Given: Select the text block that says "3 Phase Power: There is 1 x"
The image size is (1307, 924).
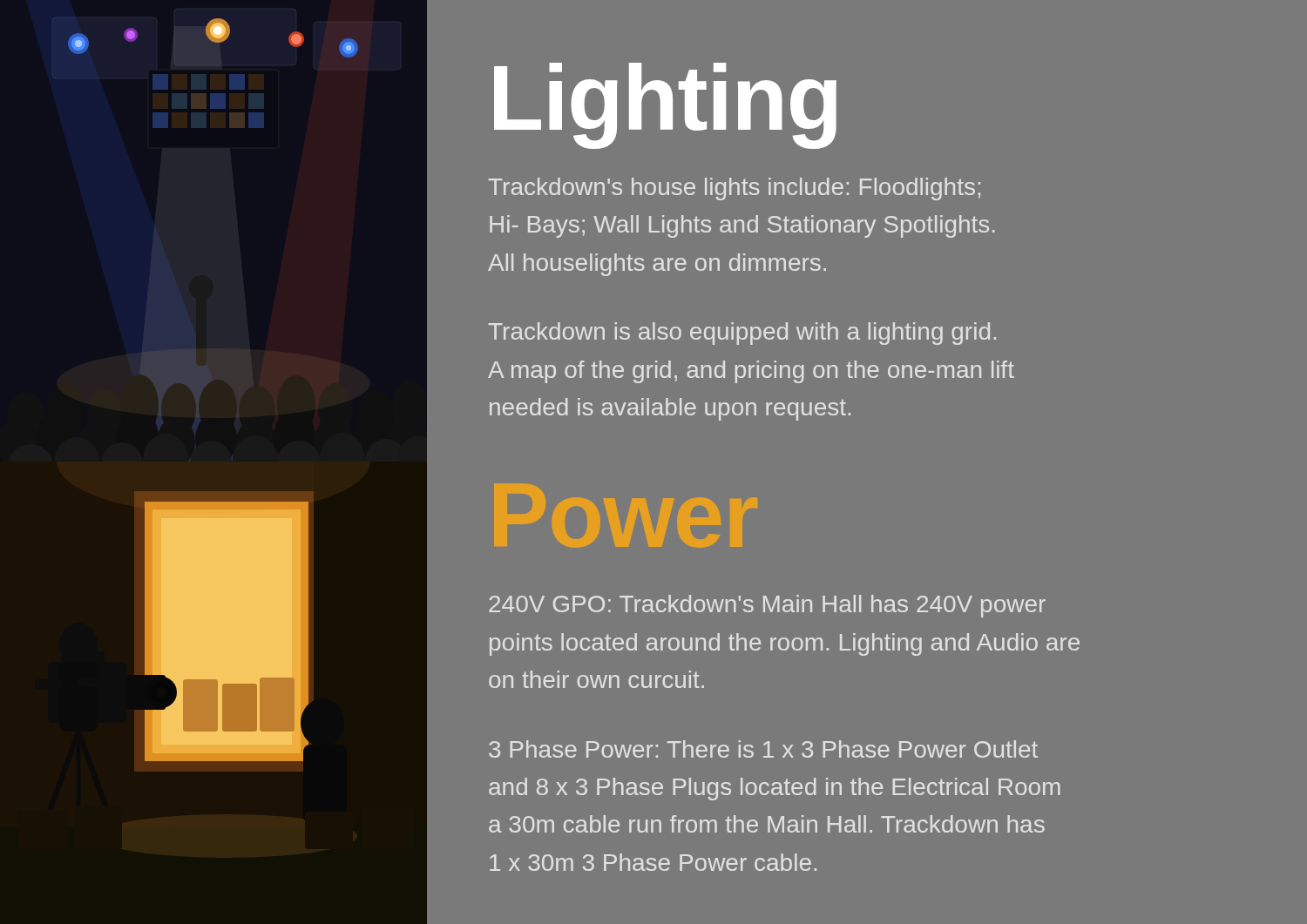Looking at the screenshot, I should [775, 806].
